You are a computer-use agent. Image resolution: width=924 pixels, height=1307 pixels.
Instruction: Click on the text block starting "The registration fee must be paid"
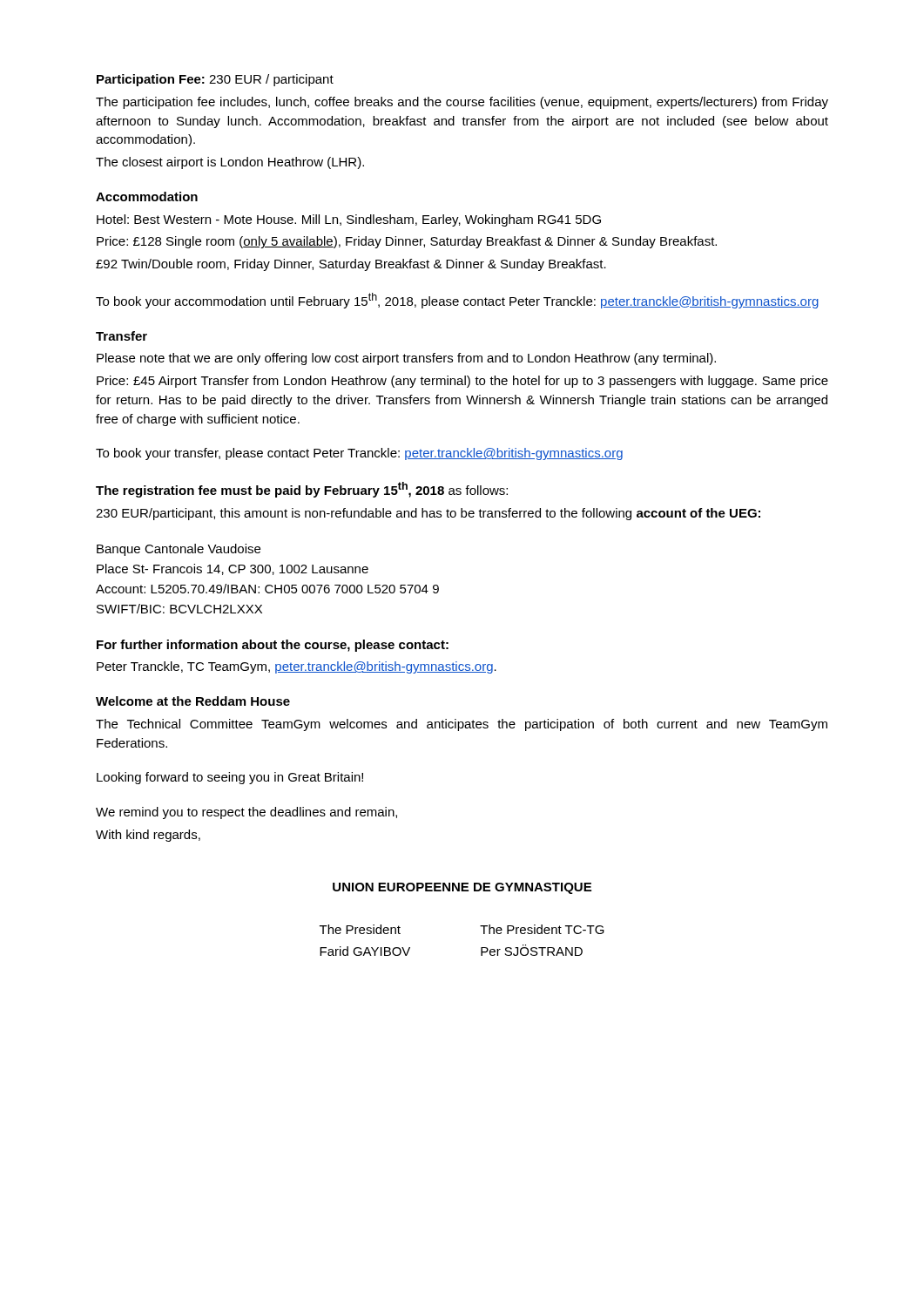[x=462, y=500]
